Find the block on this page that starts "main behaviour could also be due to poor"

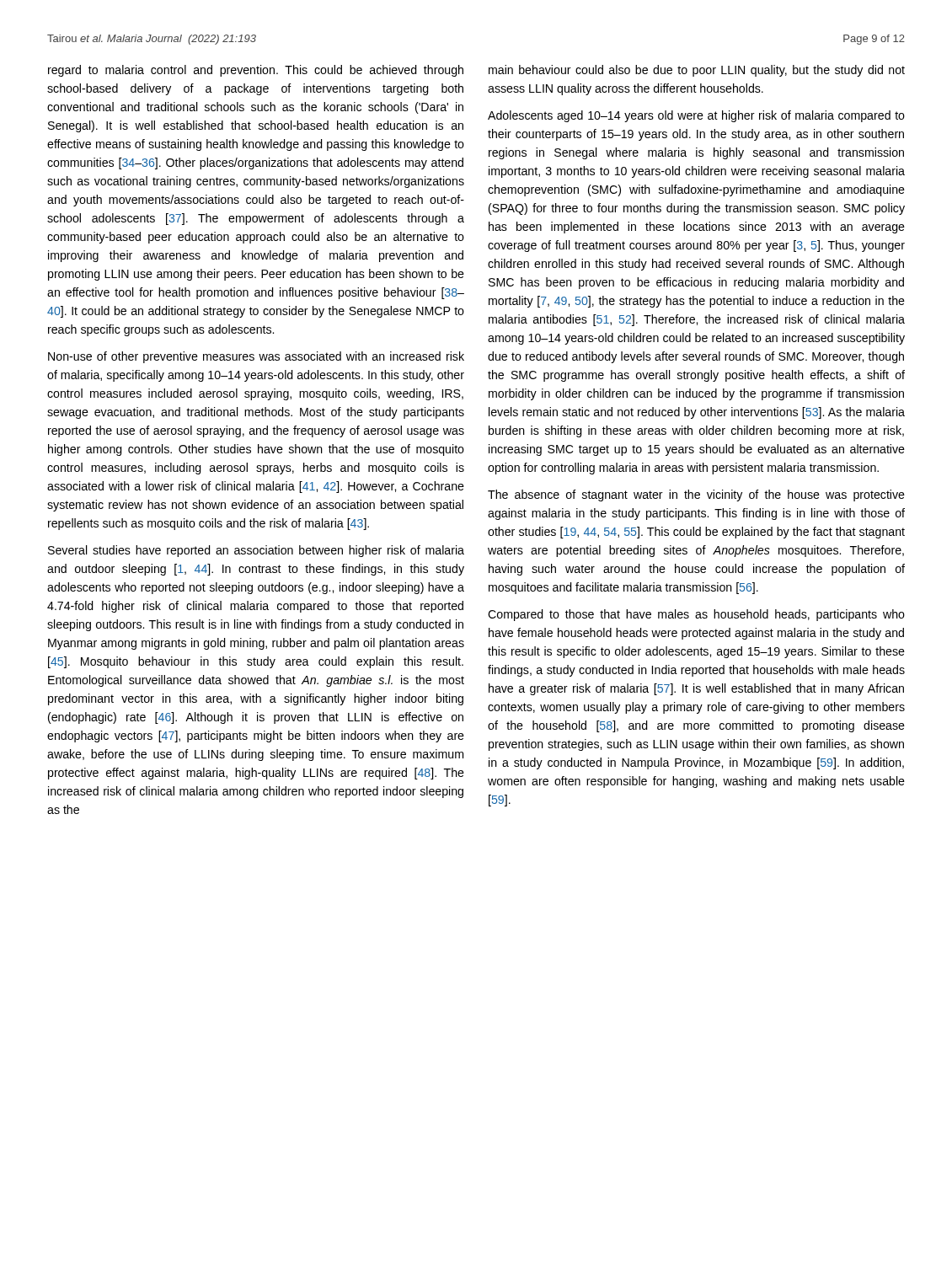pos(696,435)
